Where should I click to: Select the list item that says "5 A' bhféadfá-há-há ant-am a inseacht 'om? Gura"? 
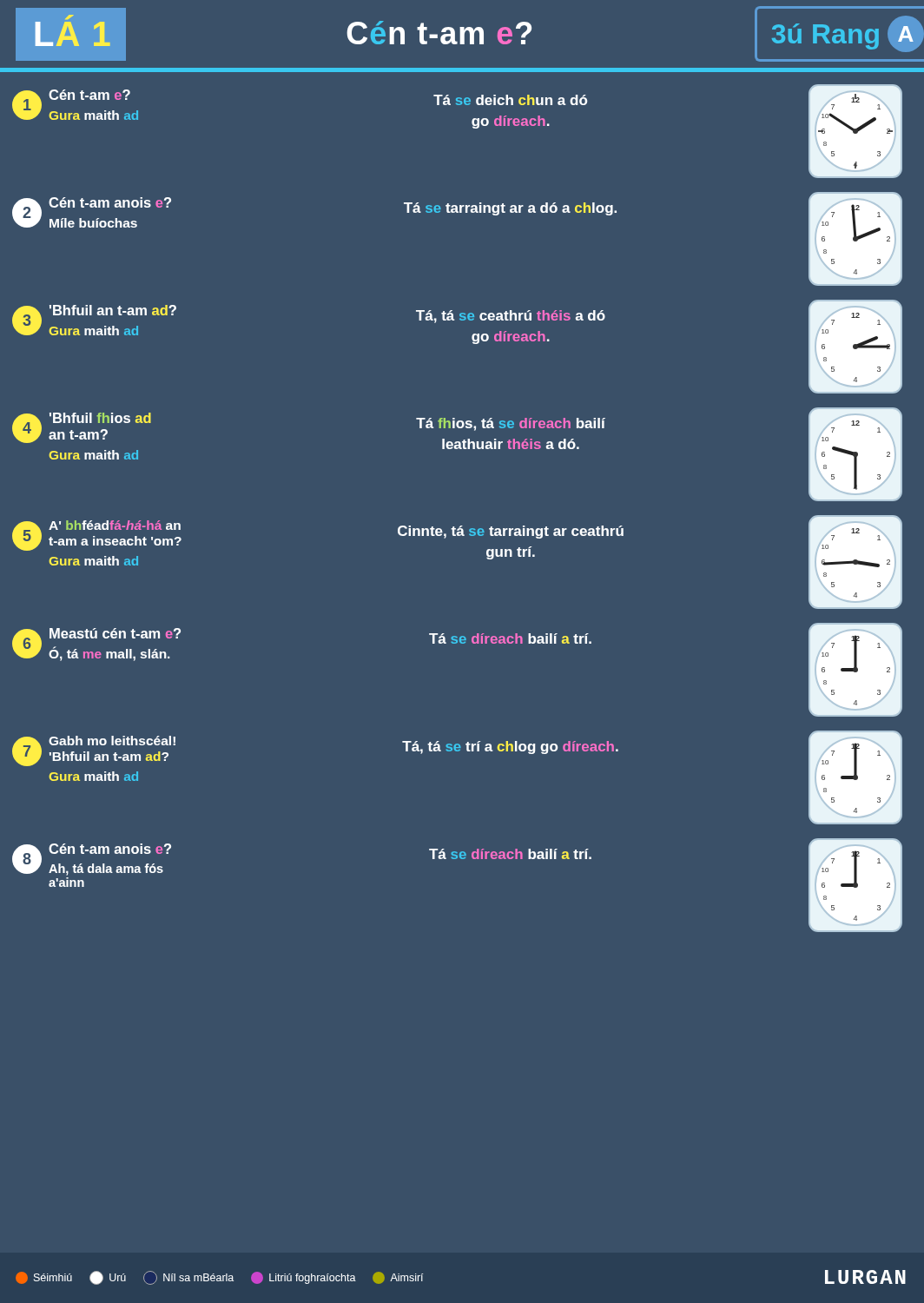(x=462, y=559)
